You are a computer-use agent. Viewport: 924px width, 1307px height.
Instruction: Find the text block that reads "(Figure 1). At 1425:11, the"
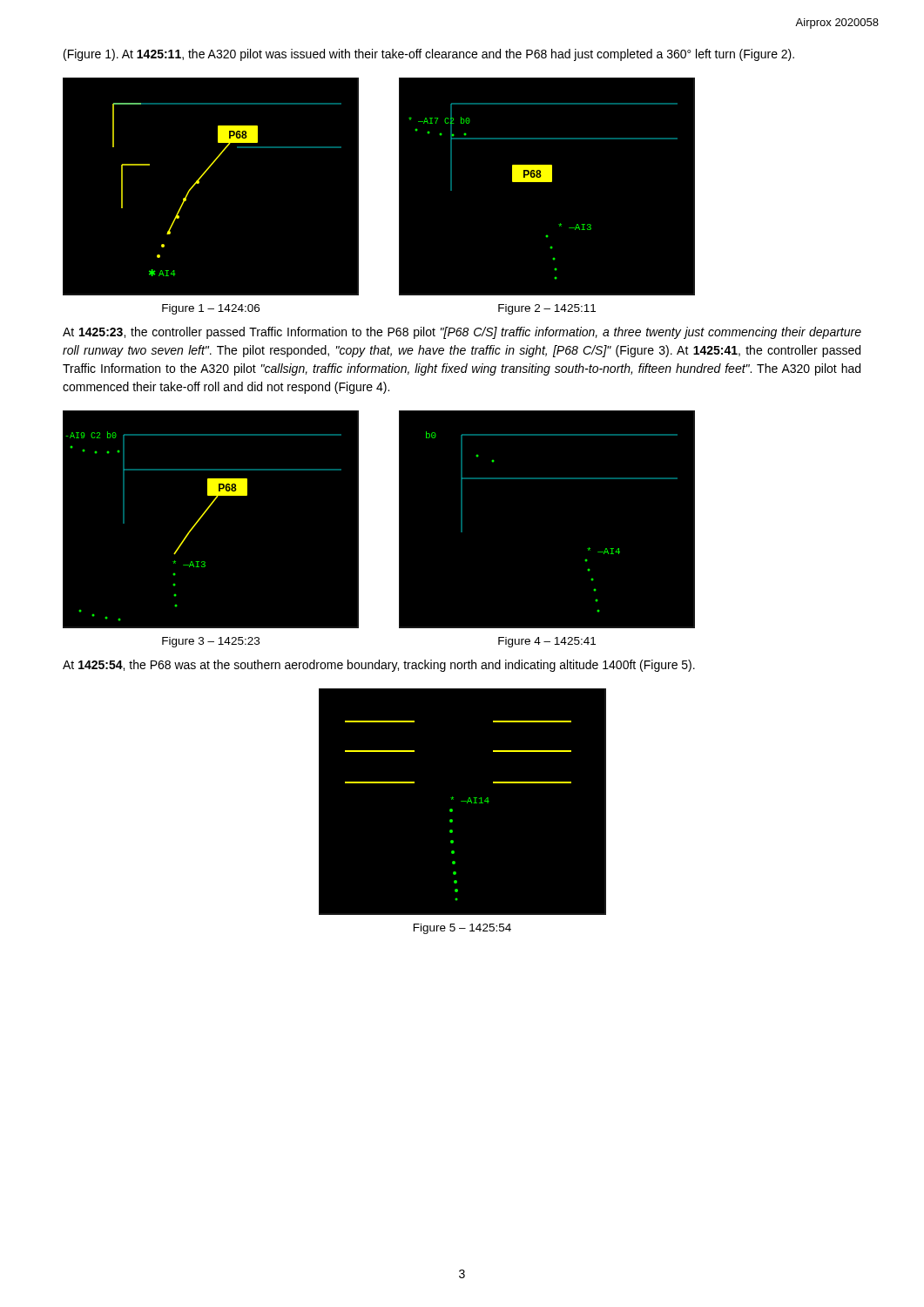(429, 54)
